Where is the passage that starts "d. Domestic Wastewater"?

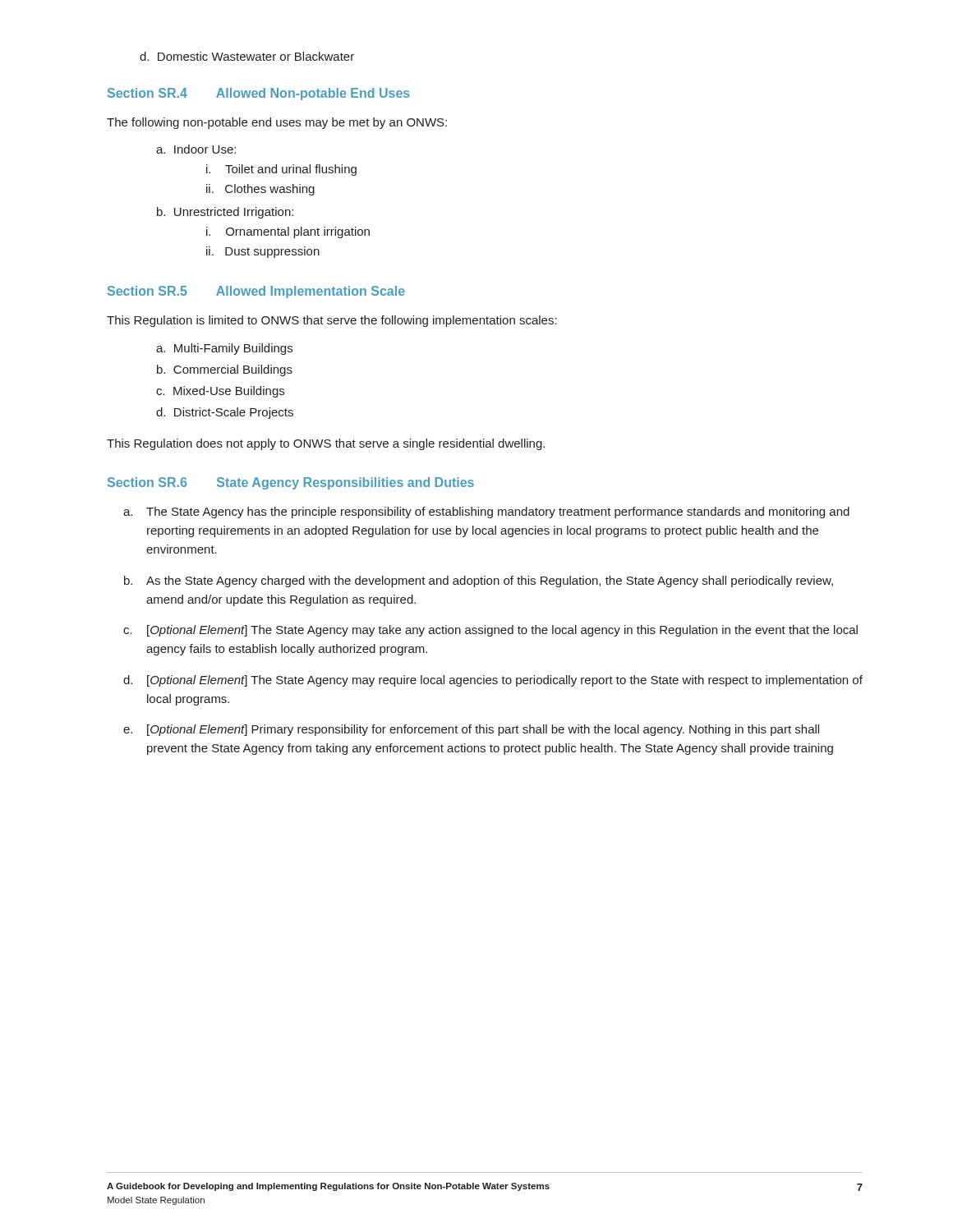click(x=247, y=56)
